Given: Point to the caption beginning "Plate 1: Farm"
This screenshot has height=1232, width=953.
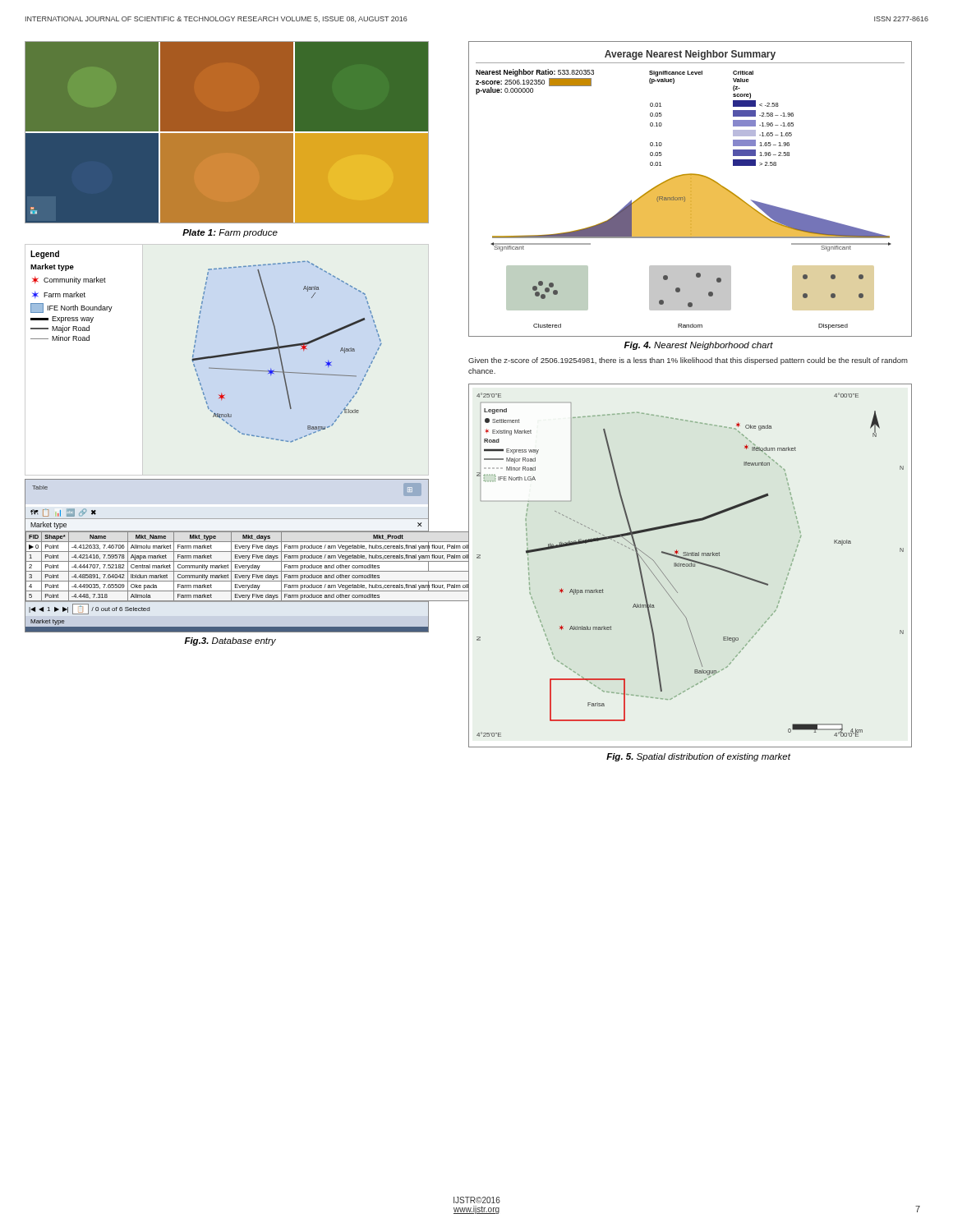Looking at the screenshot, I should pos(230,232).
